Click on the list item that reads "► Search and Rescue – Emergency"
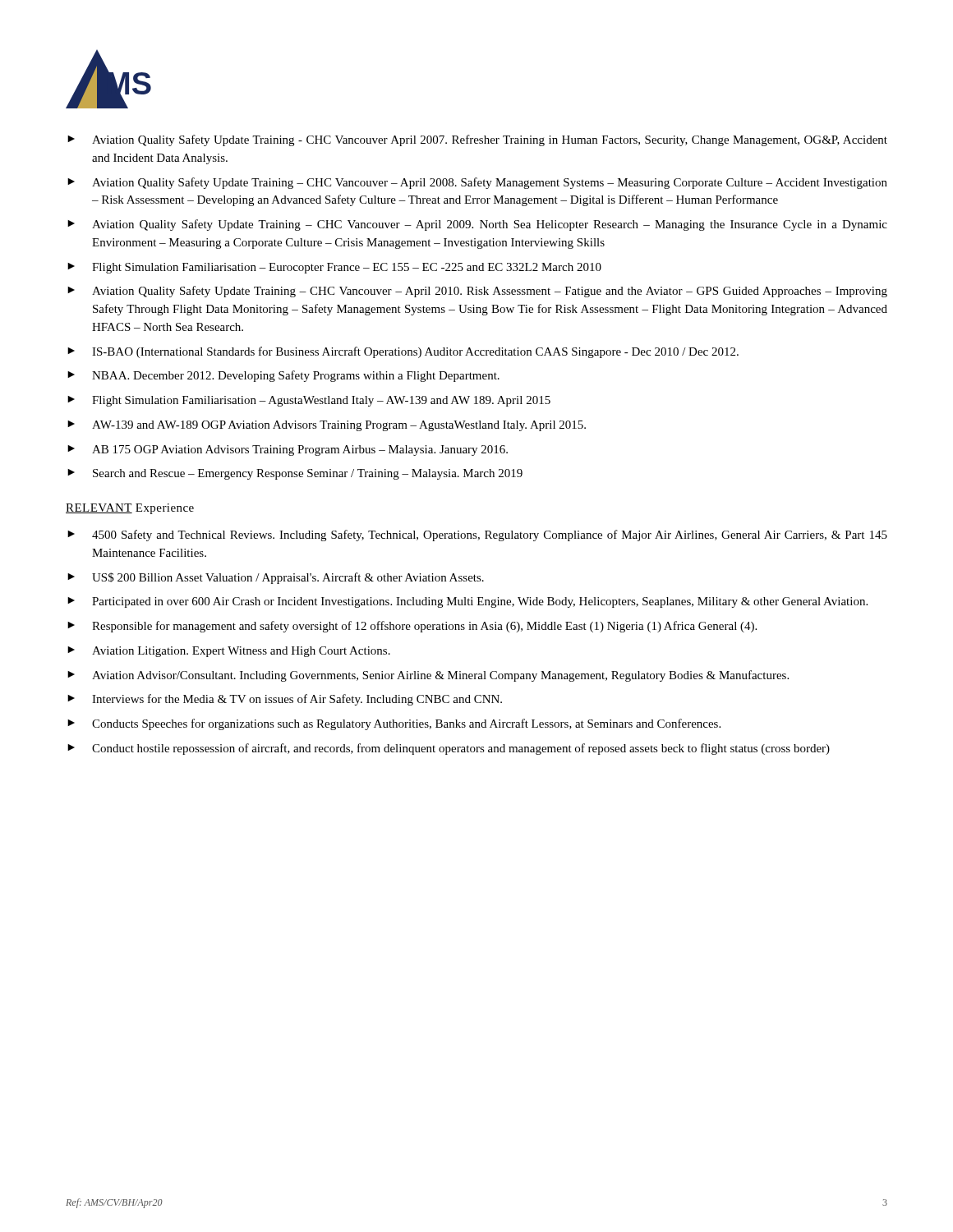Viewport: 953px width, 1232px height. 476,474
